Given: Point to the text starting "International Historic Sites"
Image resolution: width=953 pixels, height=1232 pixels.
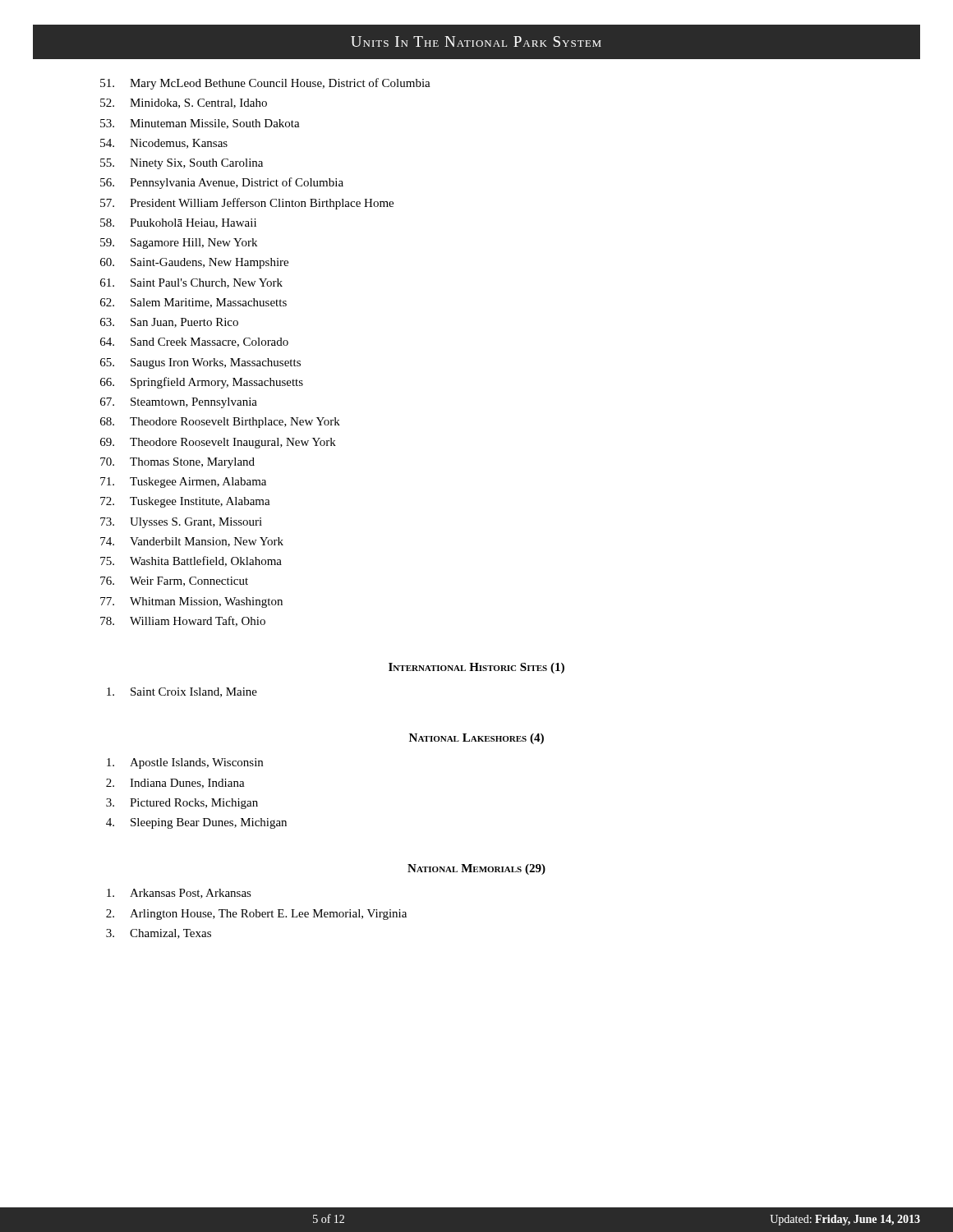Looking at the screenshot, I should pos(476,667).
